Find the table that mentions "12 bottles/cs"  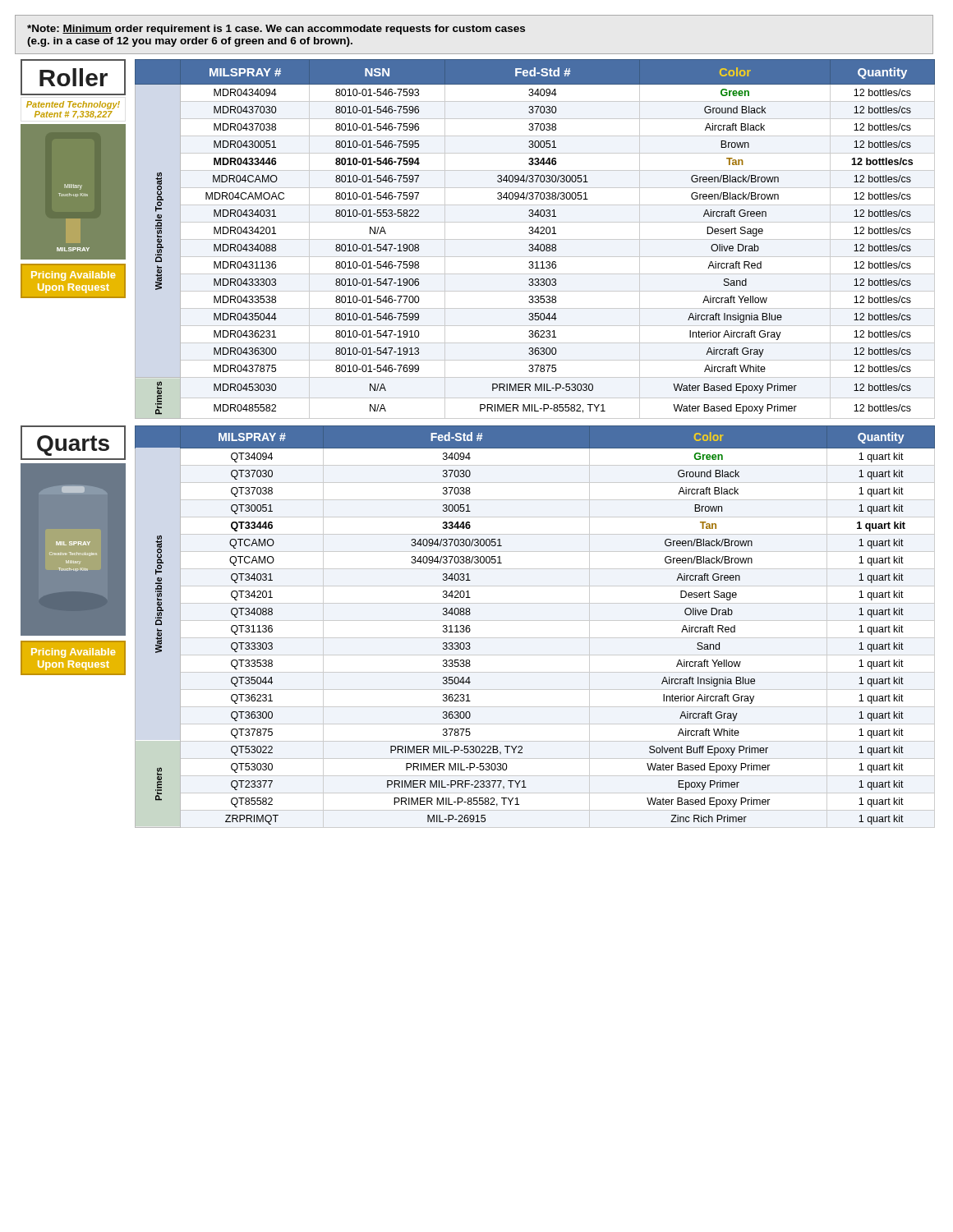pyautogui.click(x=535, y=239)
